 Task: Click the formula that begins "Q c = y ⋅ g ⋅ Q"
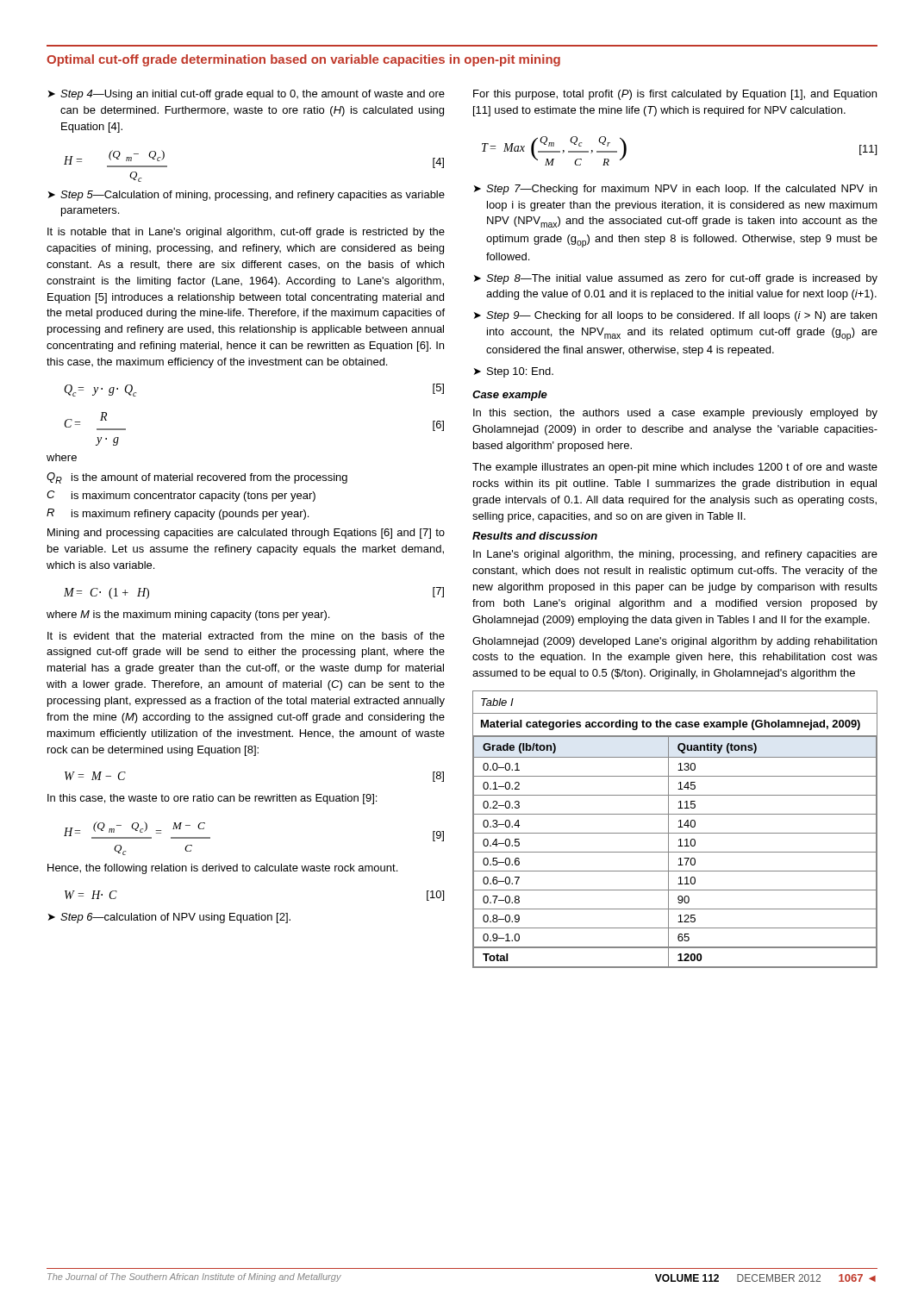[95, 390]
